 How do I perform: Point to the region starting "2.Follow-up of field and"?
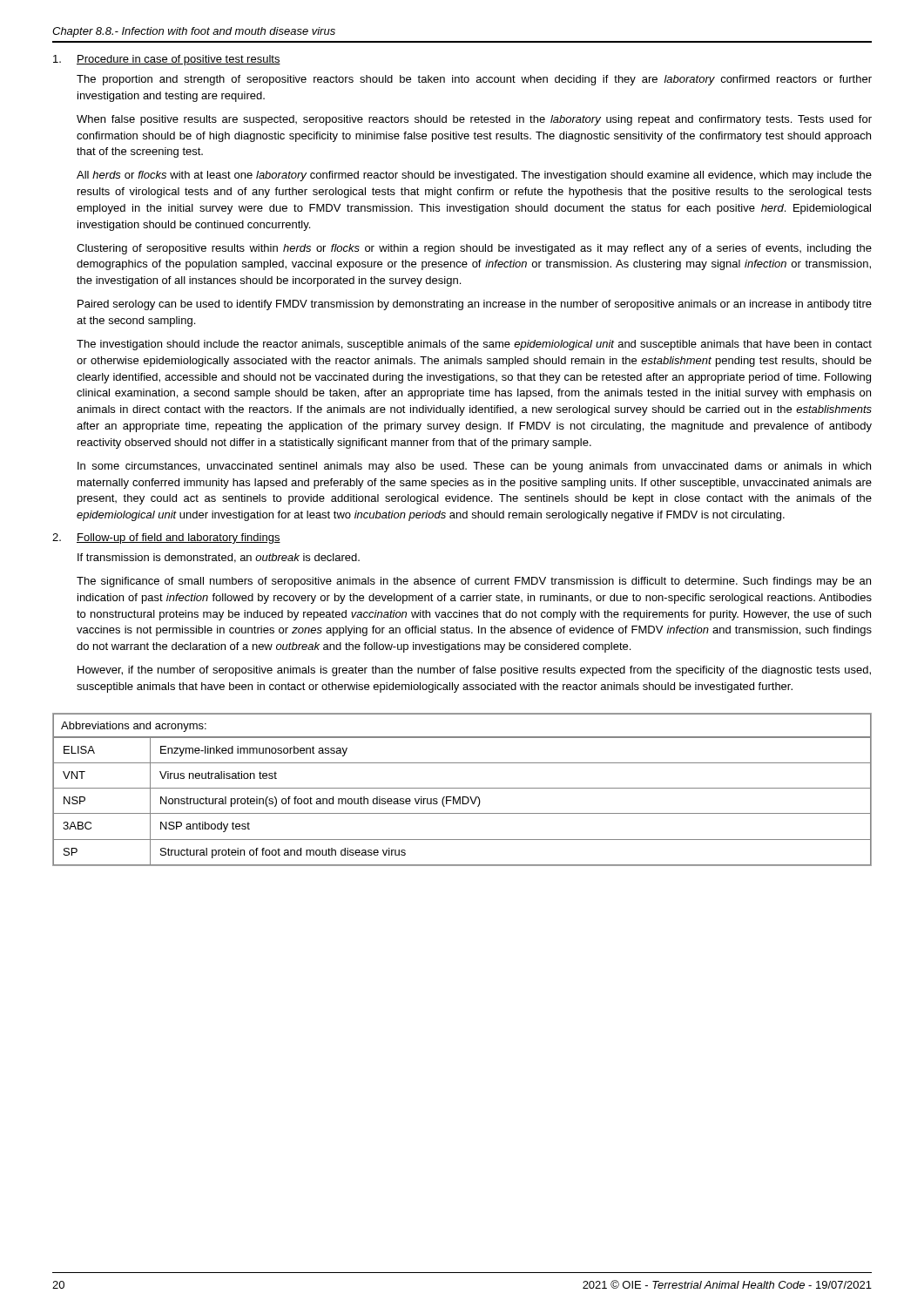click(166, 537)
